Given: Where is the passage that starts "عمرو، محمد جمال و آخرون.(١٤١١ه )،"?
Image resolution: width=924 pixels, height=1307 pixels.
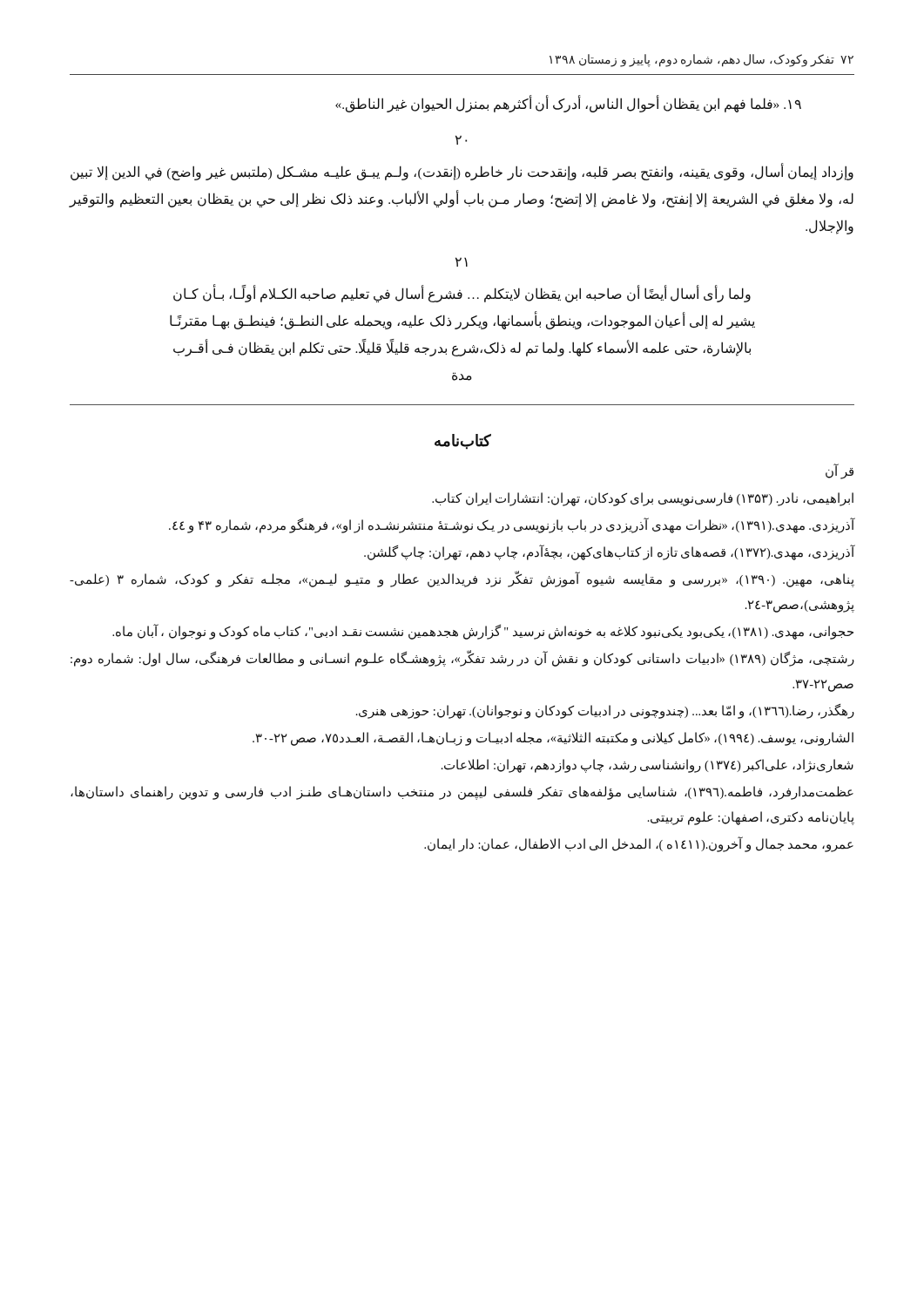Looking at the screenshot, I should pos(639,844).
